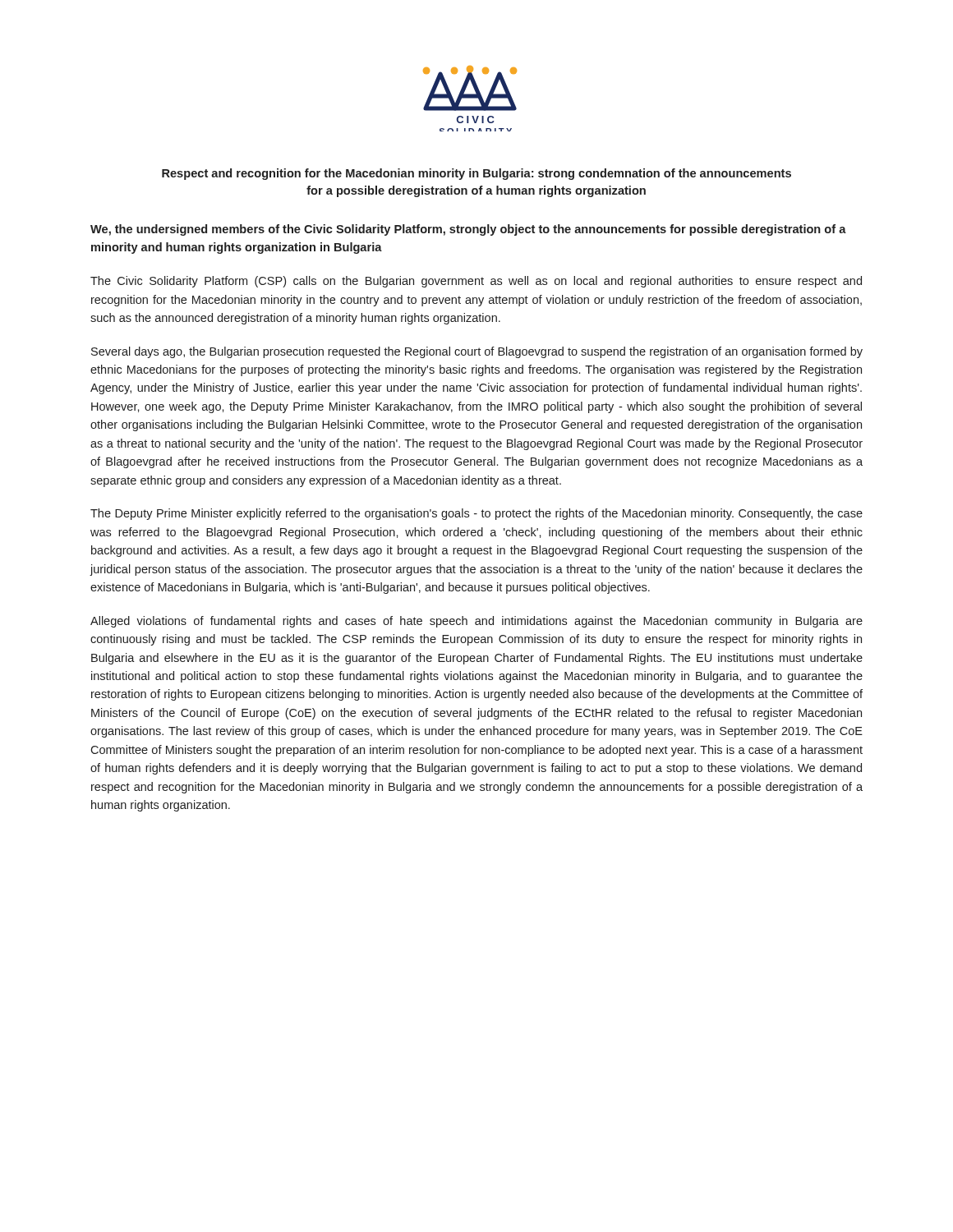Click on the text block that reads "Alleged violations of fundamental rights and cases of"
953x1232 pixels.
476,713
